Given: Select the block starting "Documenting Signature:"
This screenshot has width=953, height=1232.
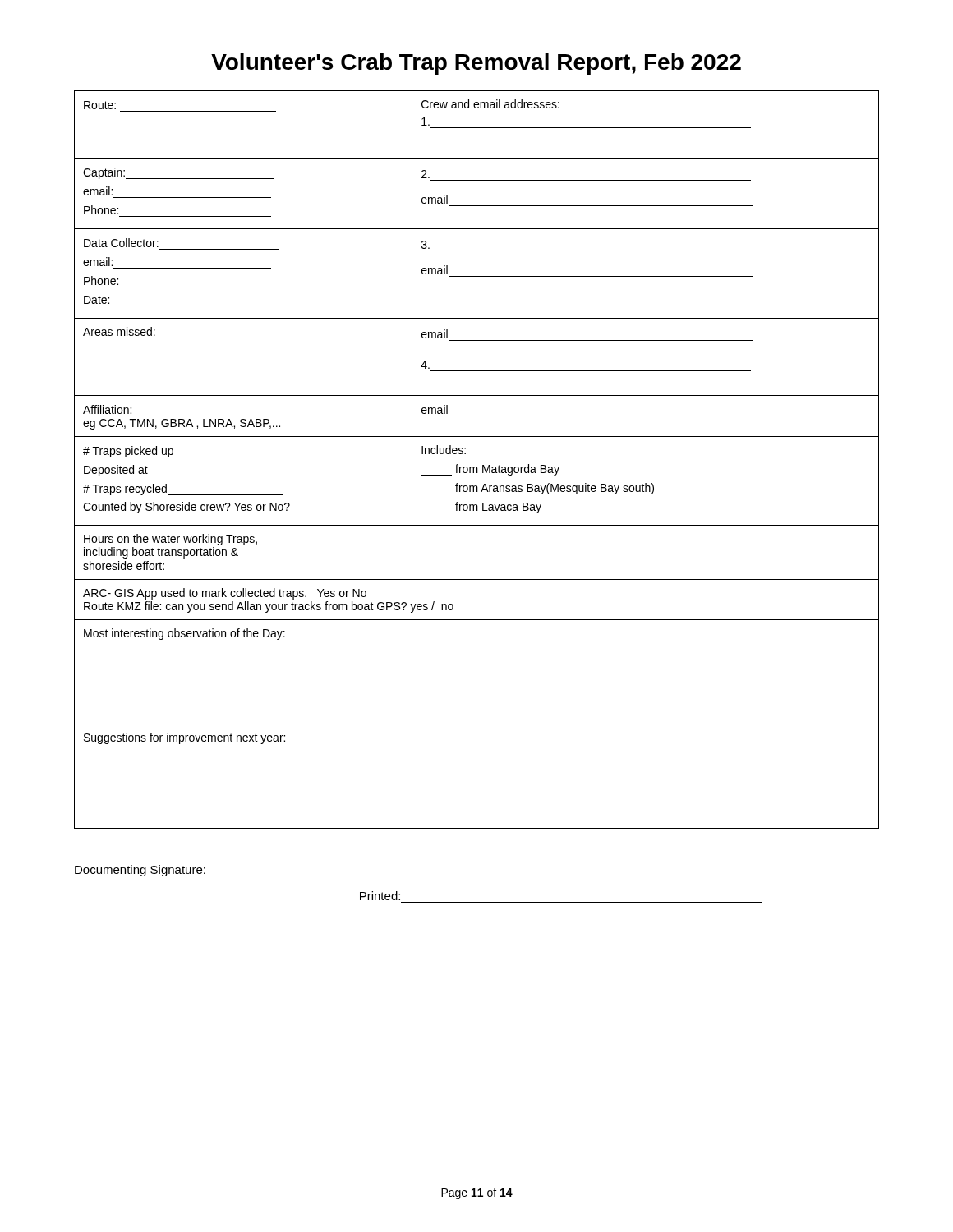Looking at the screenshot, I should point(322,869).
